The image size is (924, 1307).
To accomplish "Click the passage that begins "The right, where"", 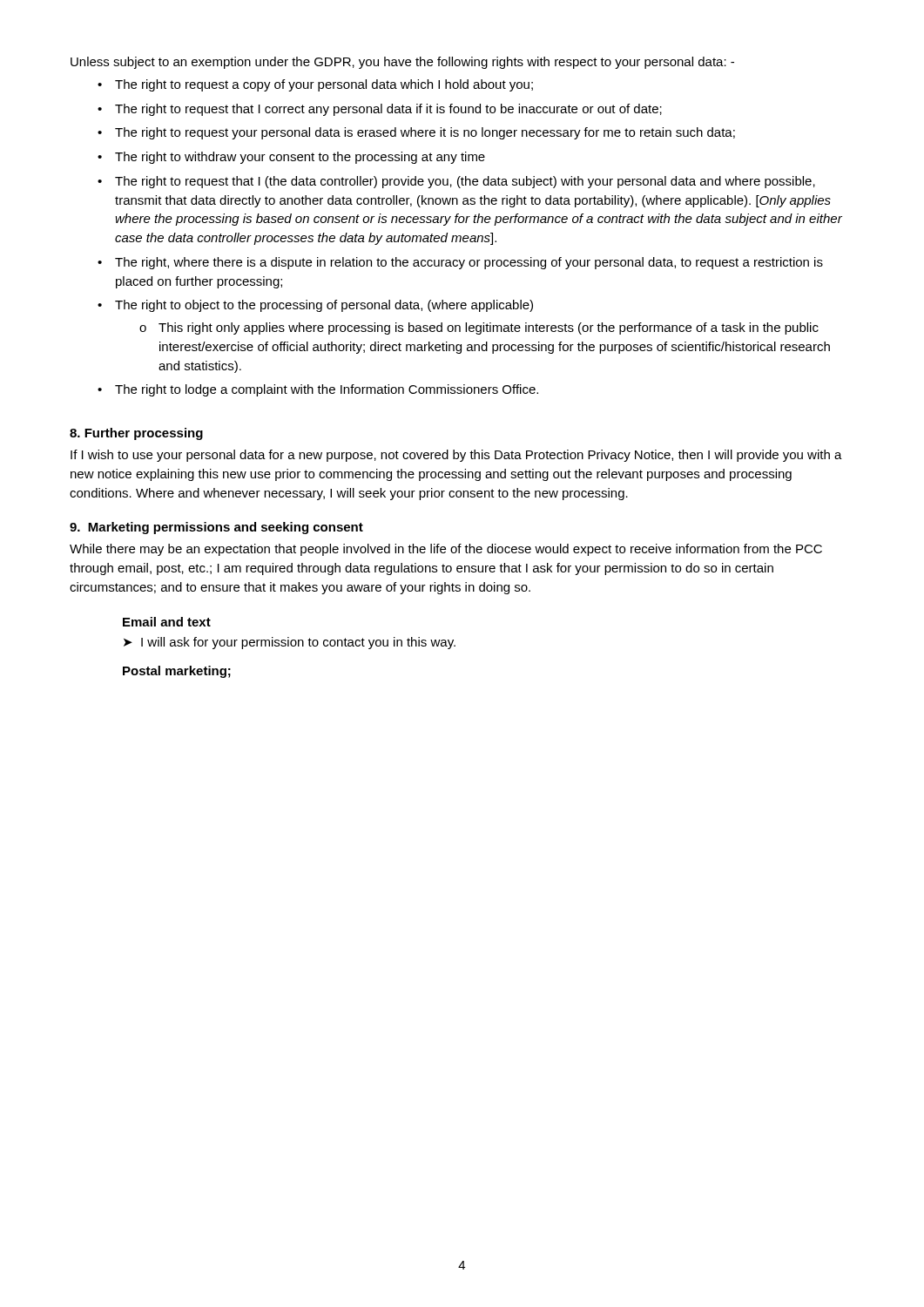I will click(x=469, y=271).
